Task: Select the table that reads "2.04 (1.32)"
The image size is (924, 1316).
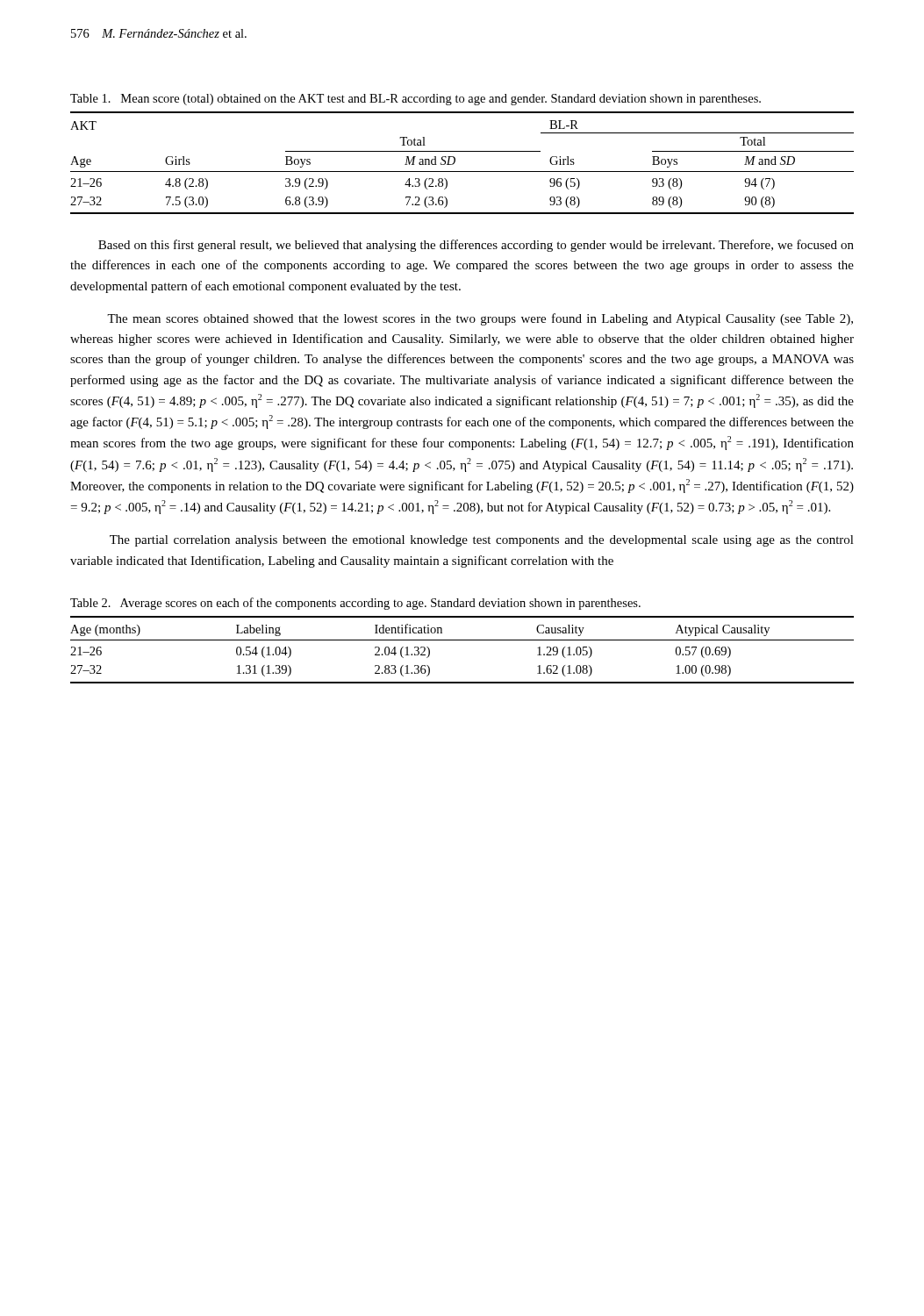Action: 462,649
